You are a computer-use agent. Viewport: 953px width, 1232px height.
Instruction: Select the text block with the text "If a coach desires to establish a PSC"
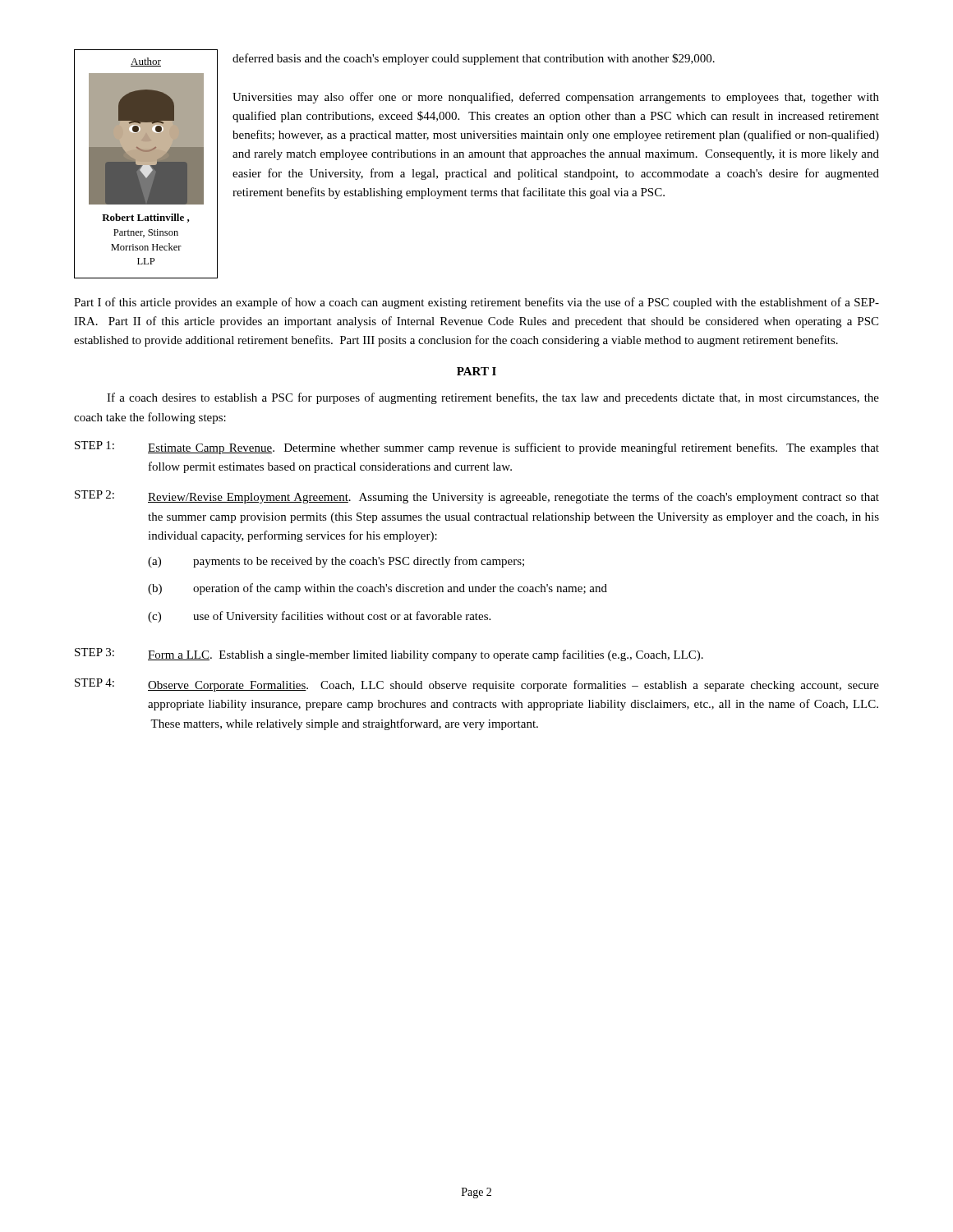[476, 407]
